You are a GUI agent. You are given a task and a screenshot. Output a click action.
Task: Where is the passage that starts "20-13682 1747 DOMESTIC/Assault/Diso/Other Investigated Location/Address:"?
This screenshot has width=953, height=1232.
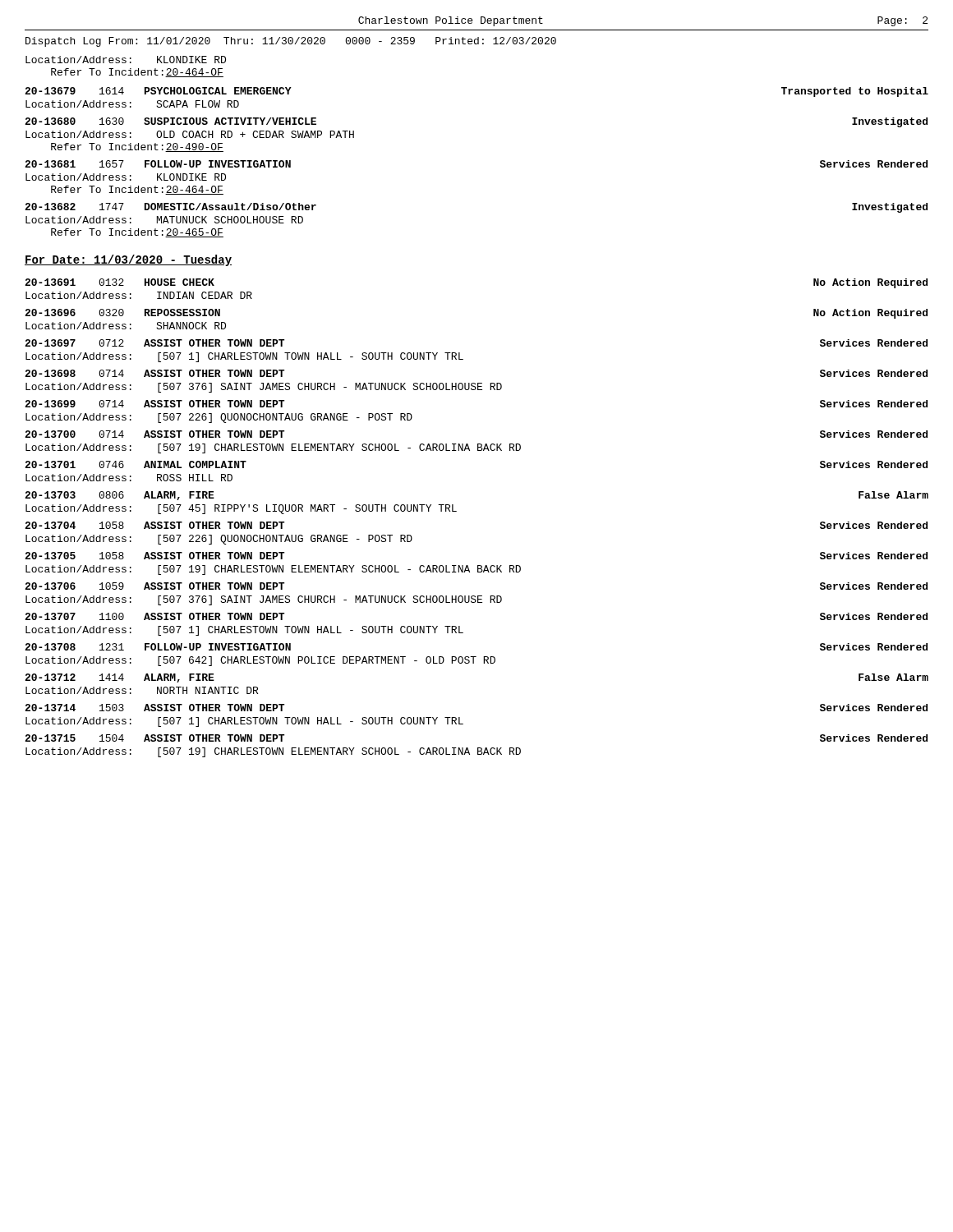[x=47, y=207]
